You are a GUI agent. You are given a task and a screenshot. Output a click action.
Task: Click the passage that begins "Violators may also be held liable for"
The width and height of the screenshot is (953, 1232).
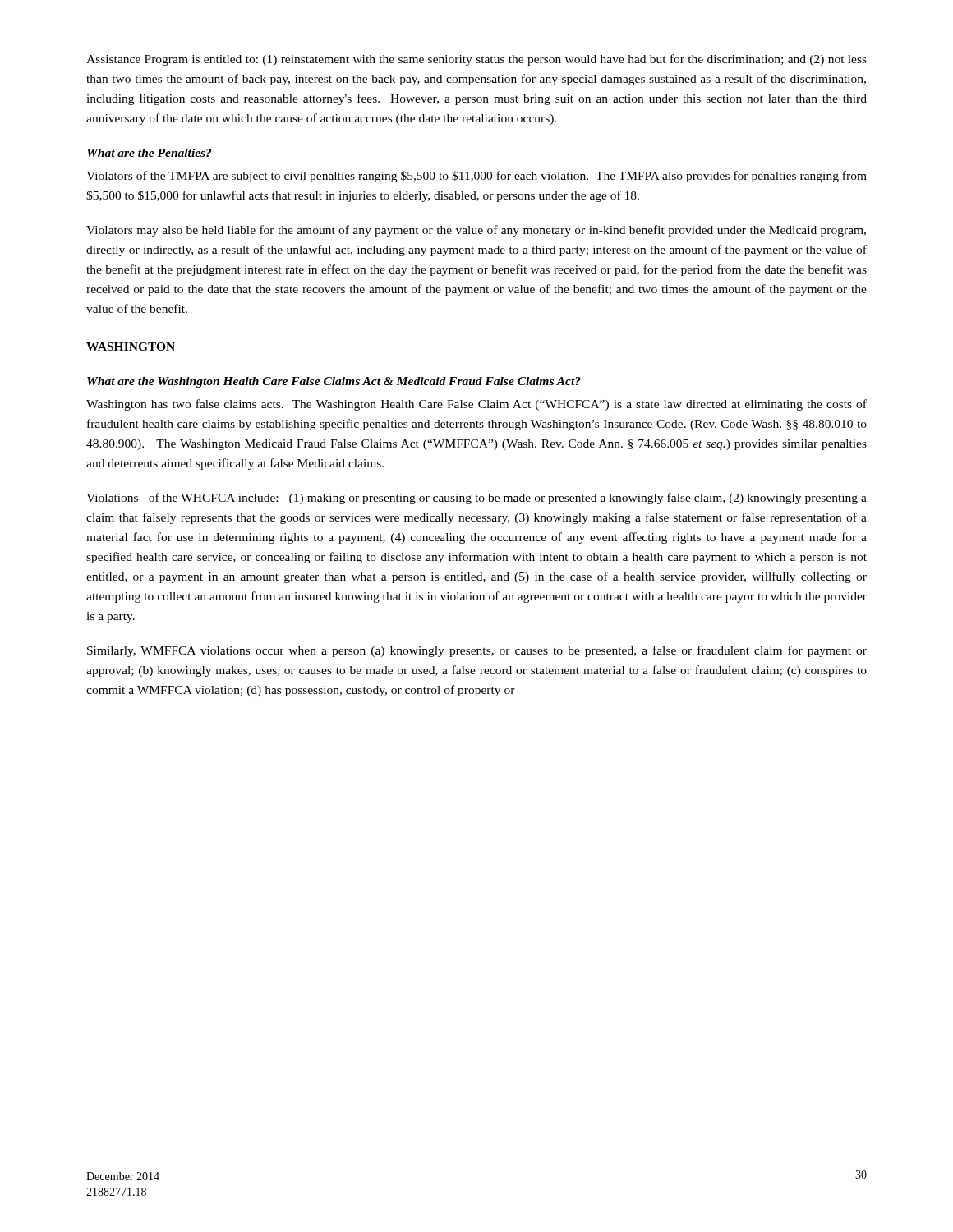coord(476,269)
